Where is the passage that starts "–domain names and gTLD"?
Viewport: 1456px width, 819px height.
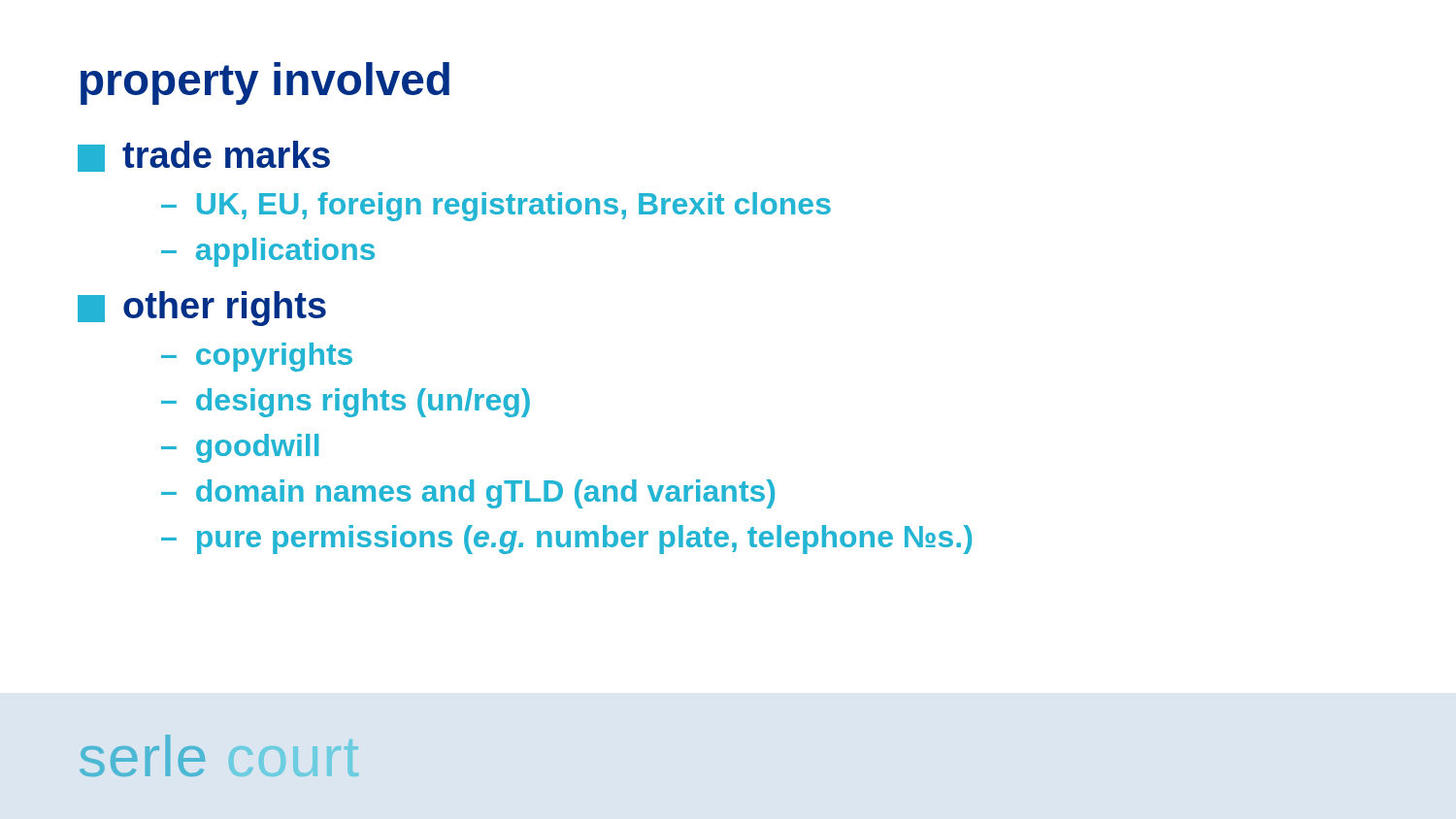tap(468, 491)
